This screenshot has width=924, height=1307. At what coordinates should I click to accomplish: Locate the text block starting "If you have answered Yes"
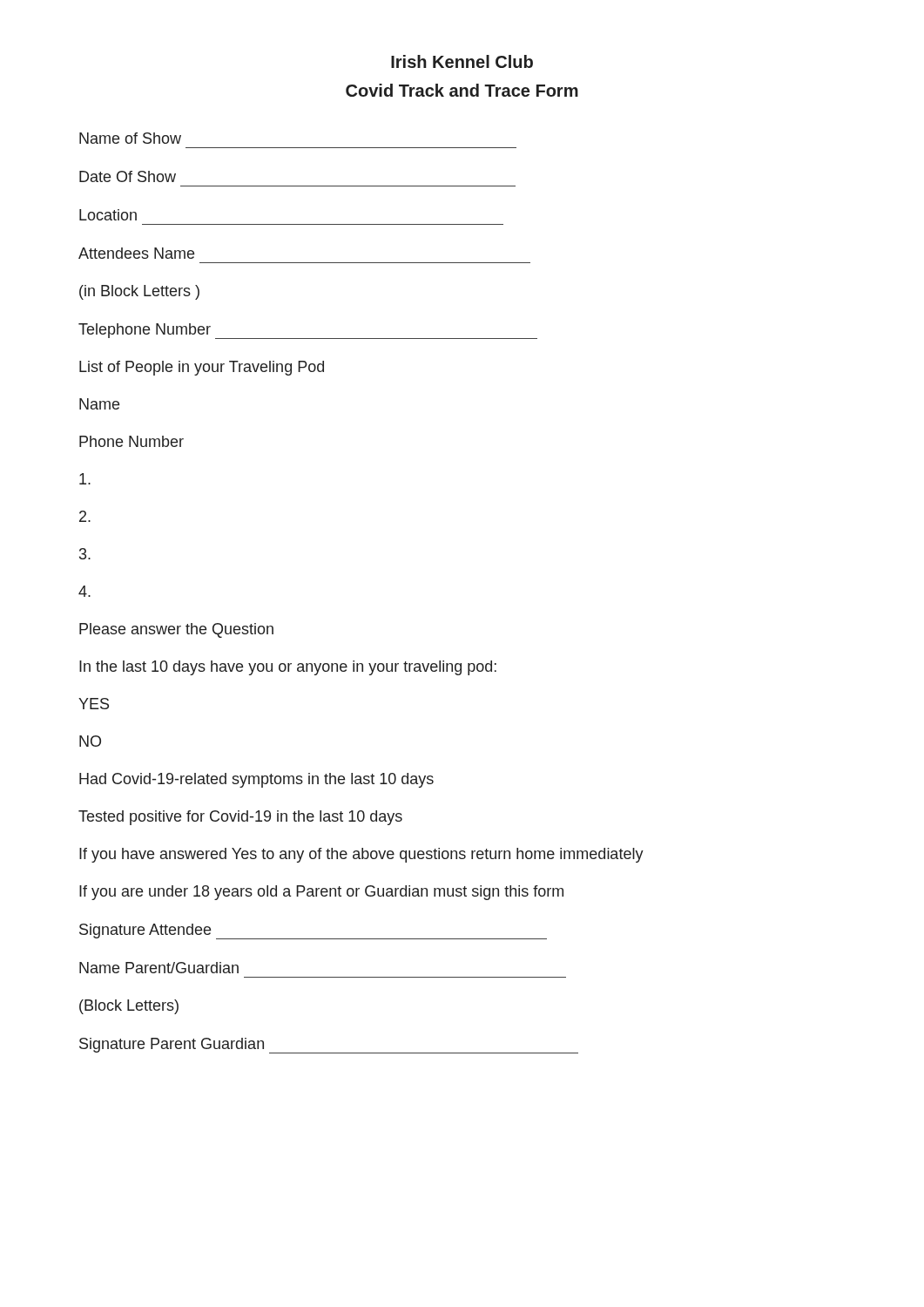coord(361,854)
